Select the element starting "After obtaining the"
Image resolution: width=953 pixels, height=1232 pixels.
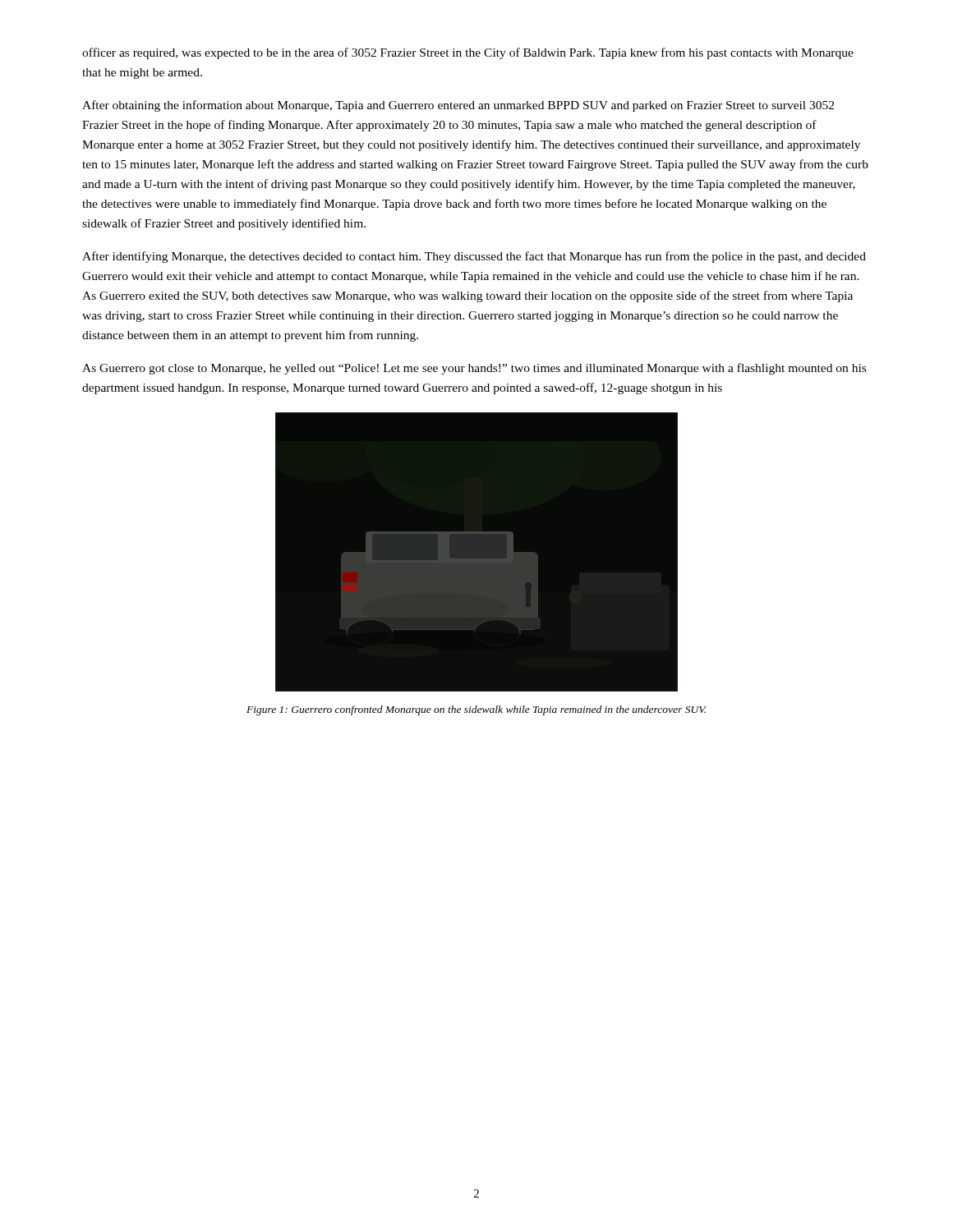tap(475, 164)
